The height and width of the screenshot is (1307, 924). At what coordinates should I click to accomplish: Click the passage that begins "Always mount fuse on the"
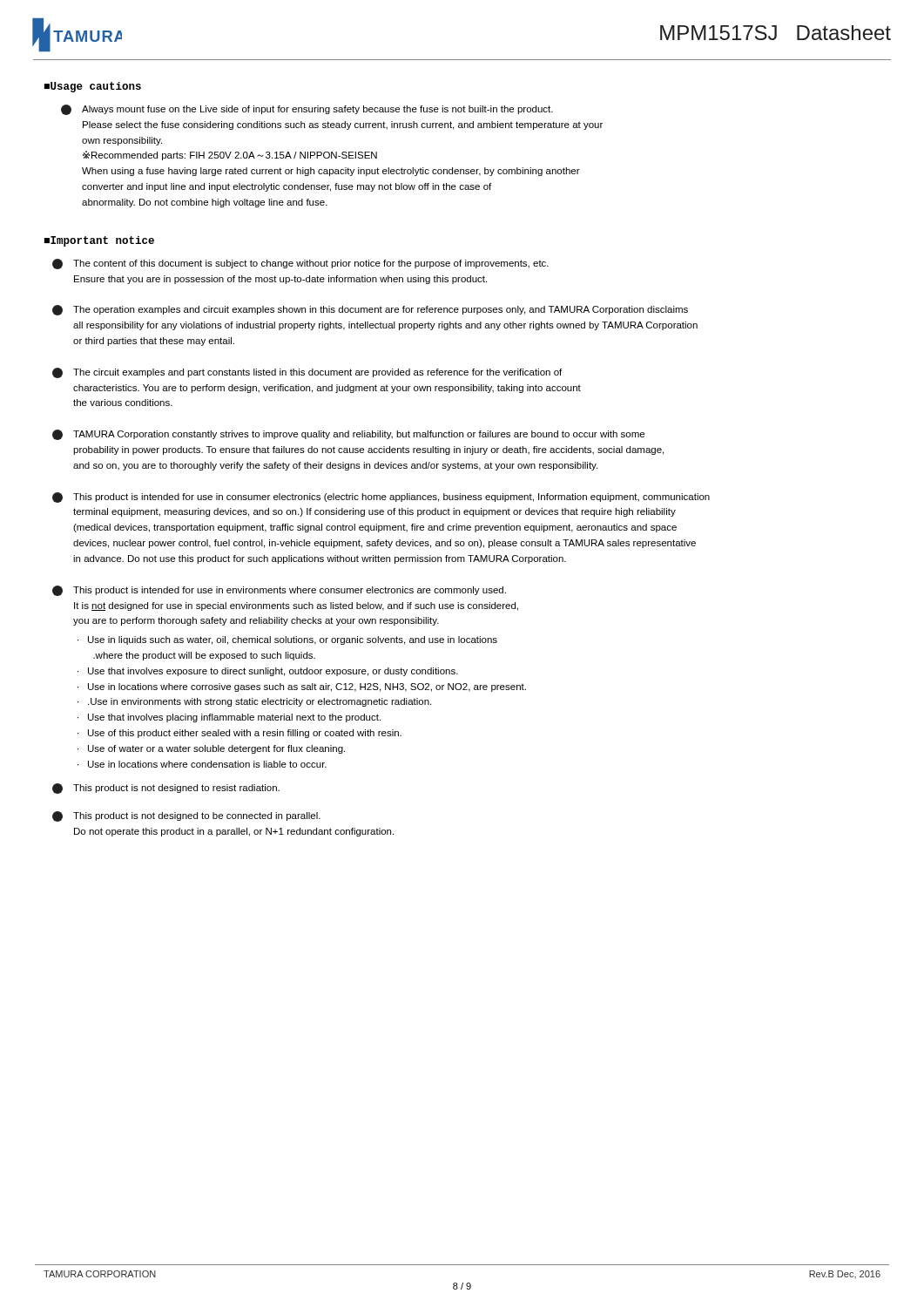click(307, 110)
